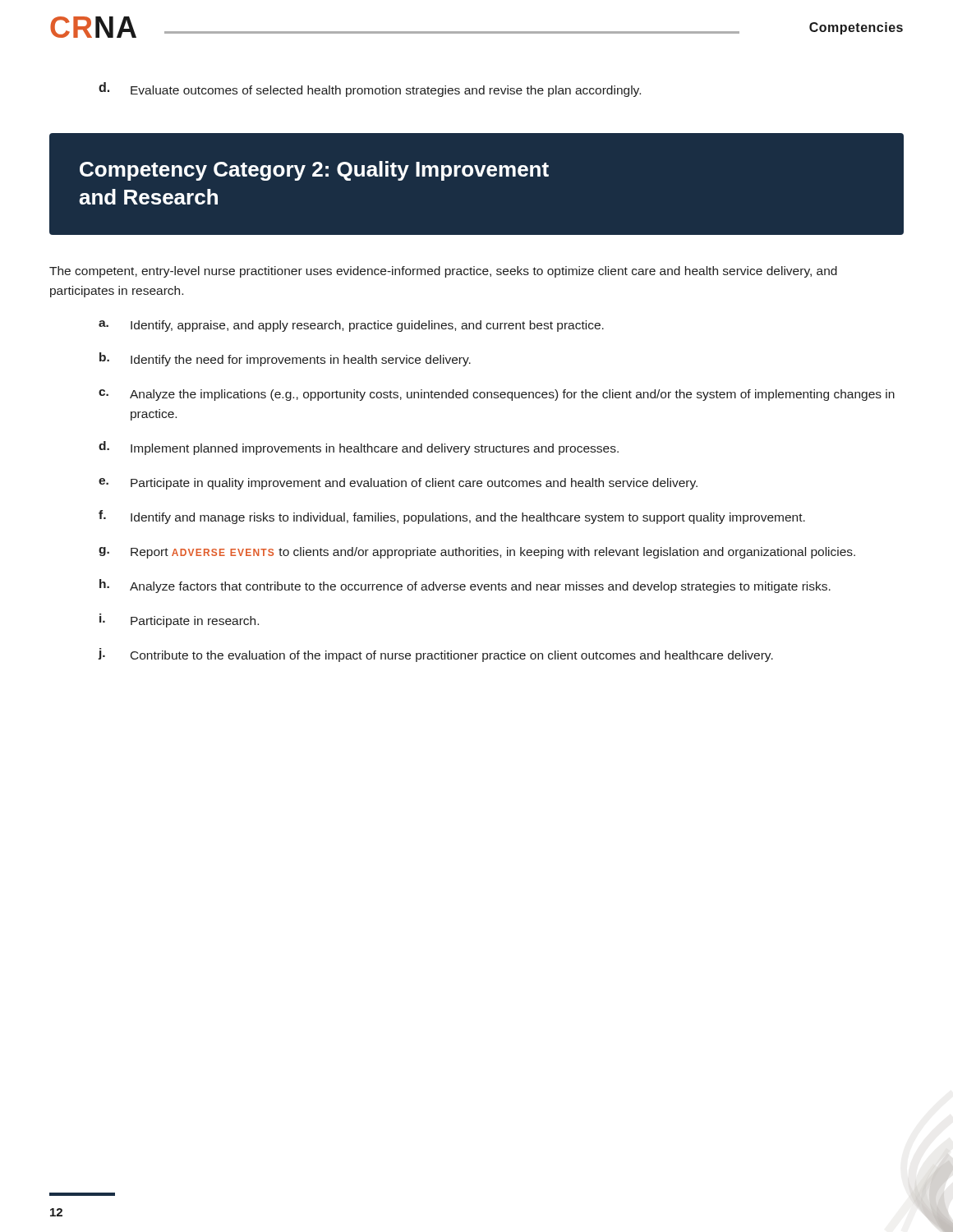Screen dimensions: 1232x953
Task: Locate the passage starting "e. Participate in quality improvement and"
Action: [x=501, y=483]
